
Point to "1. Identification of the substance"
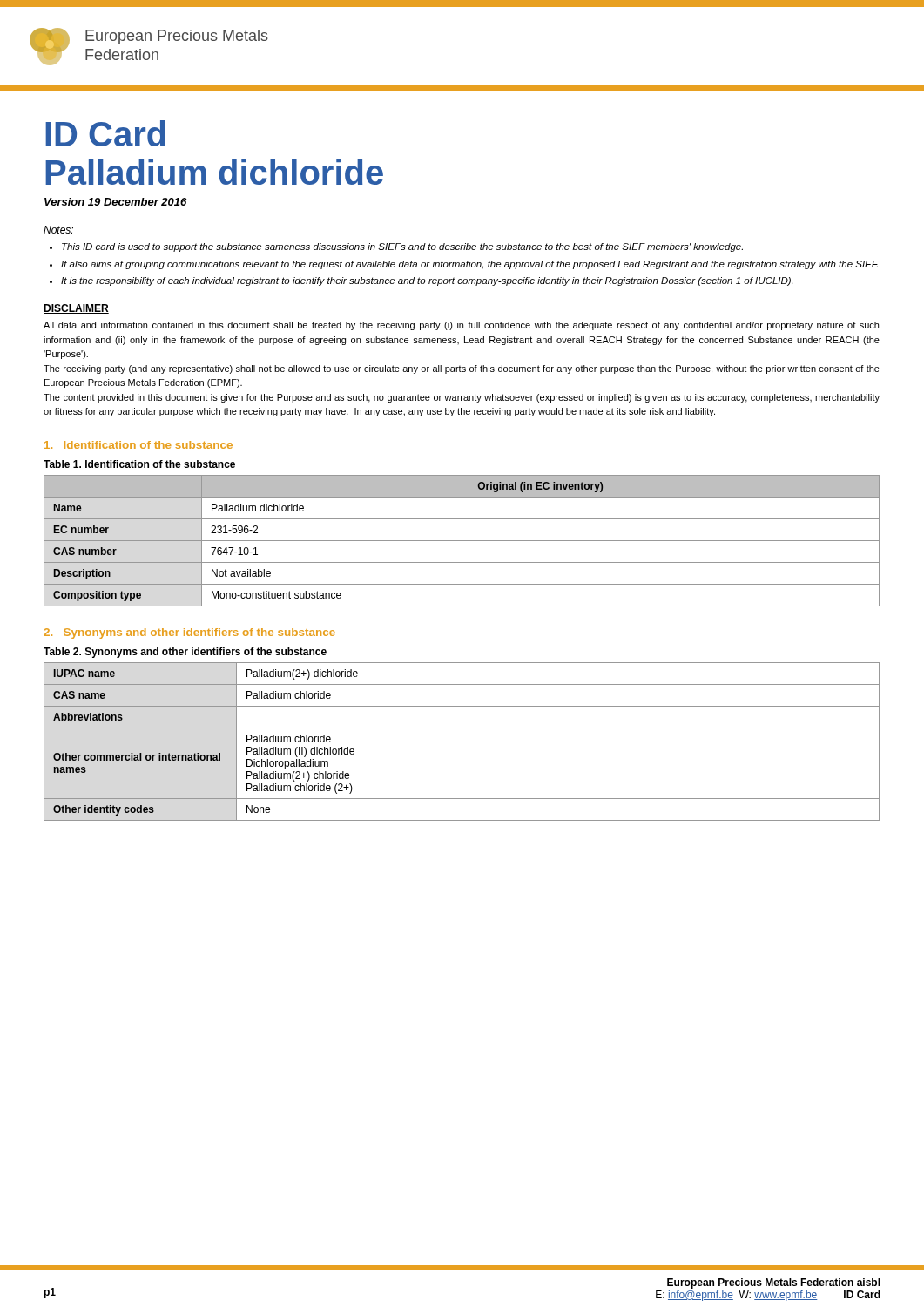pyautogui.click(x=138, y=444)
